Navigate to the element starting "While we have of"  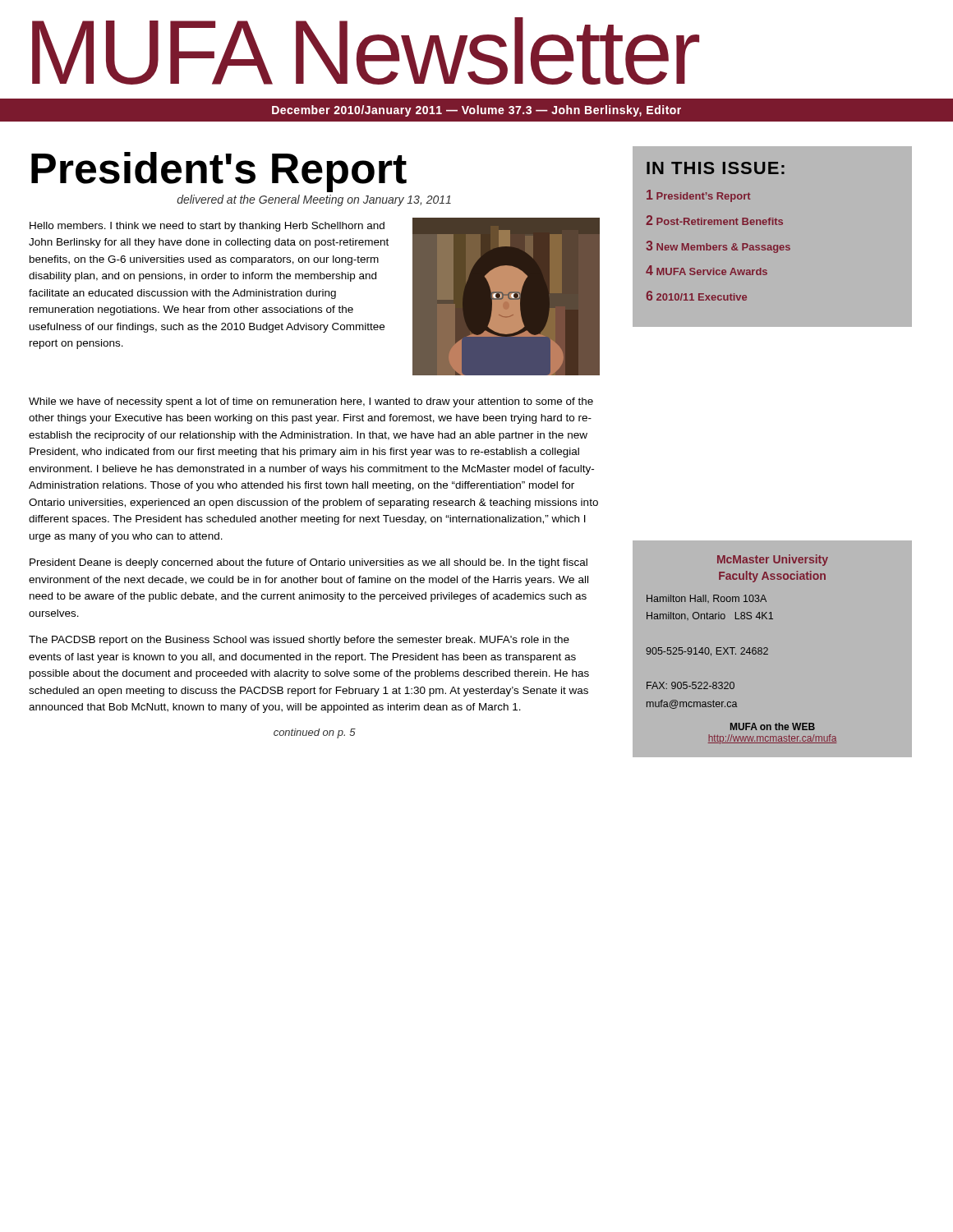click(x=314, y=468)
